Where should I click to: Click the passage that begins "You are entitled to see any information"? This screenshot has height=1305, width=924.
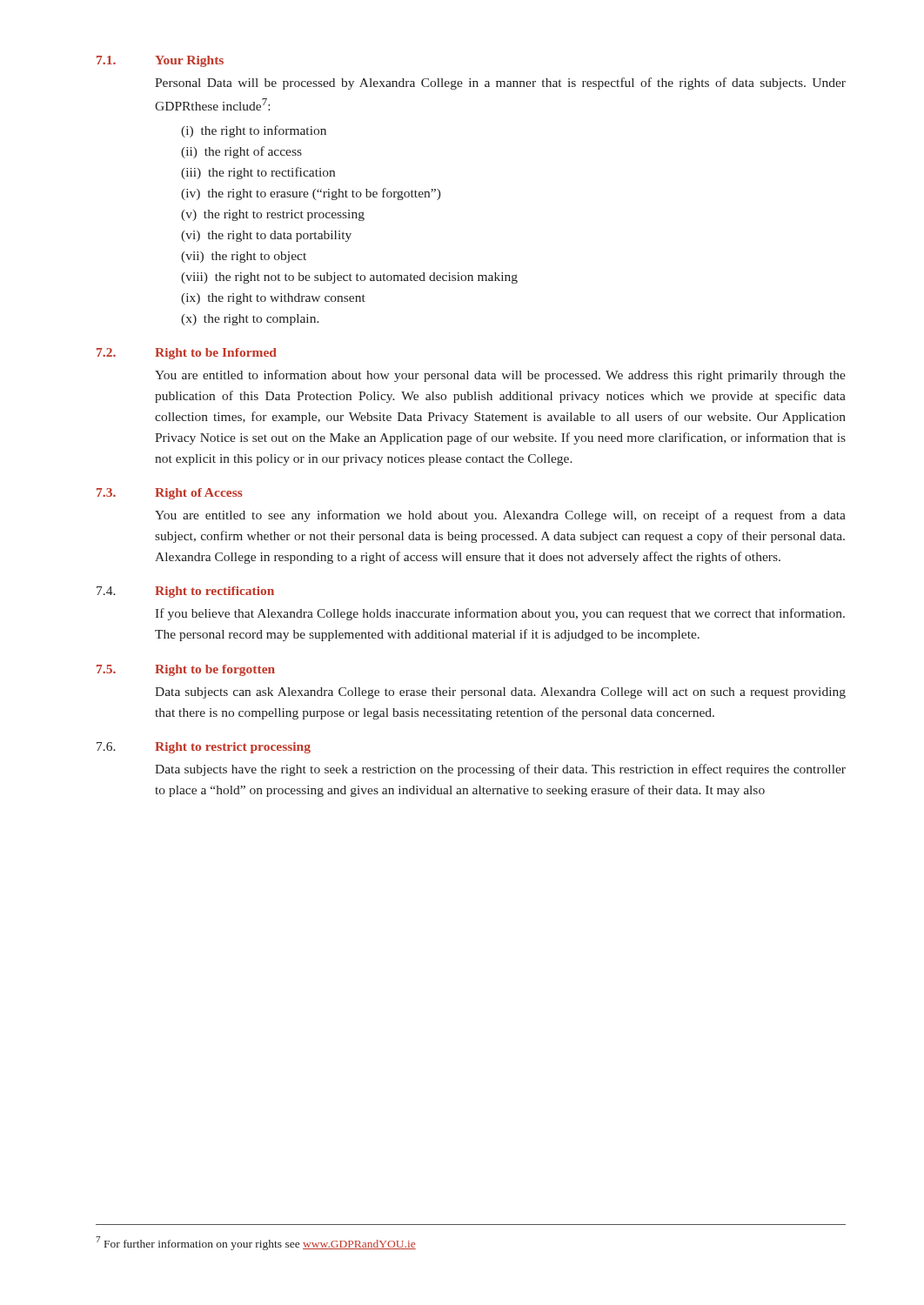coord(500,536)
